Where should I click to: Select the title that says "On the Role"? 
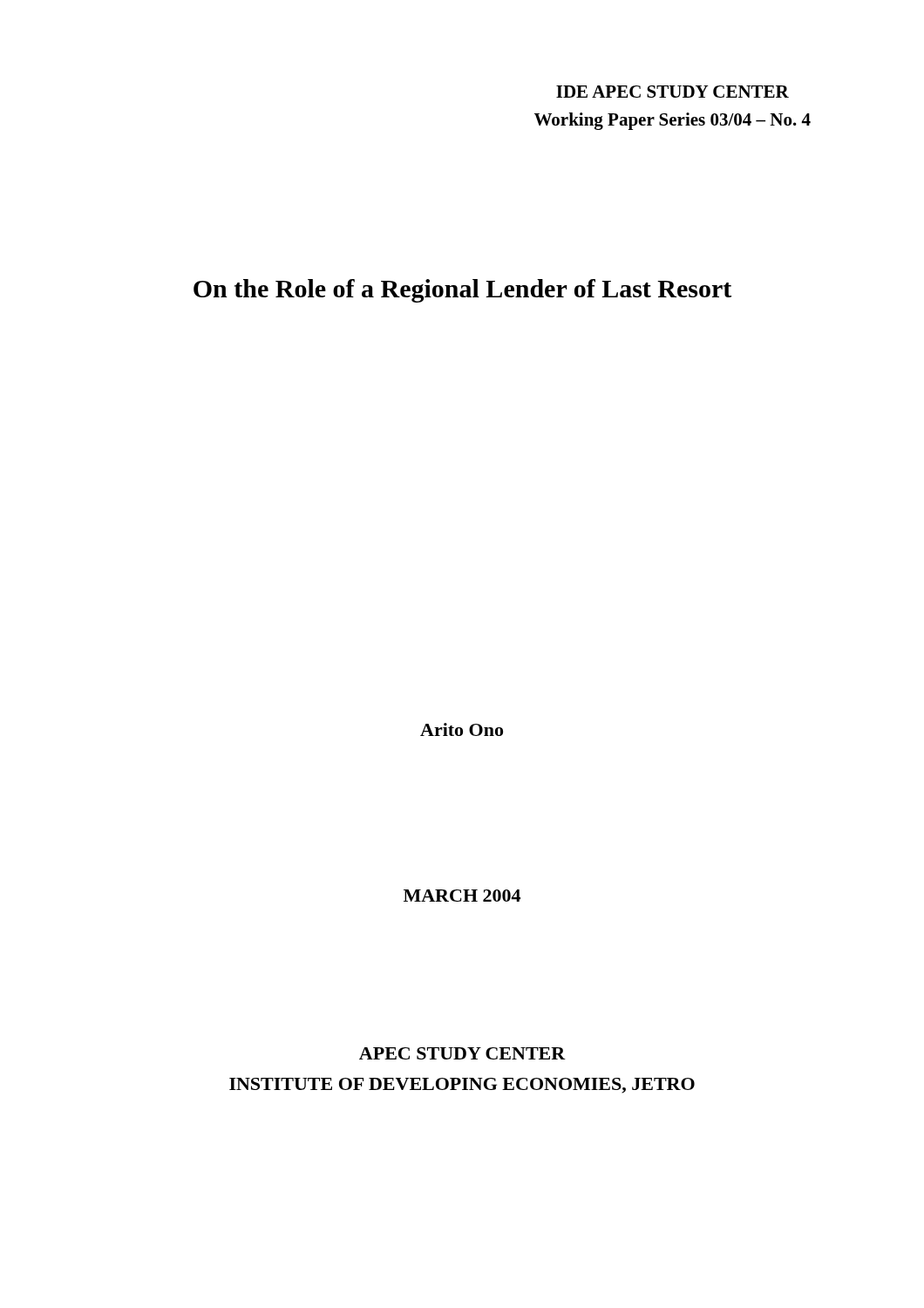click(462, 289)
